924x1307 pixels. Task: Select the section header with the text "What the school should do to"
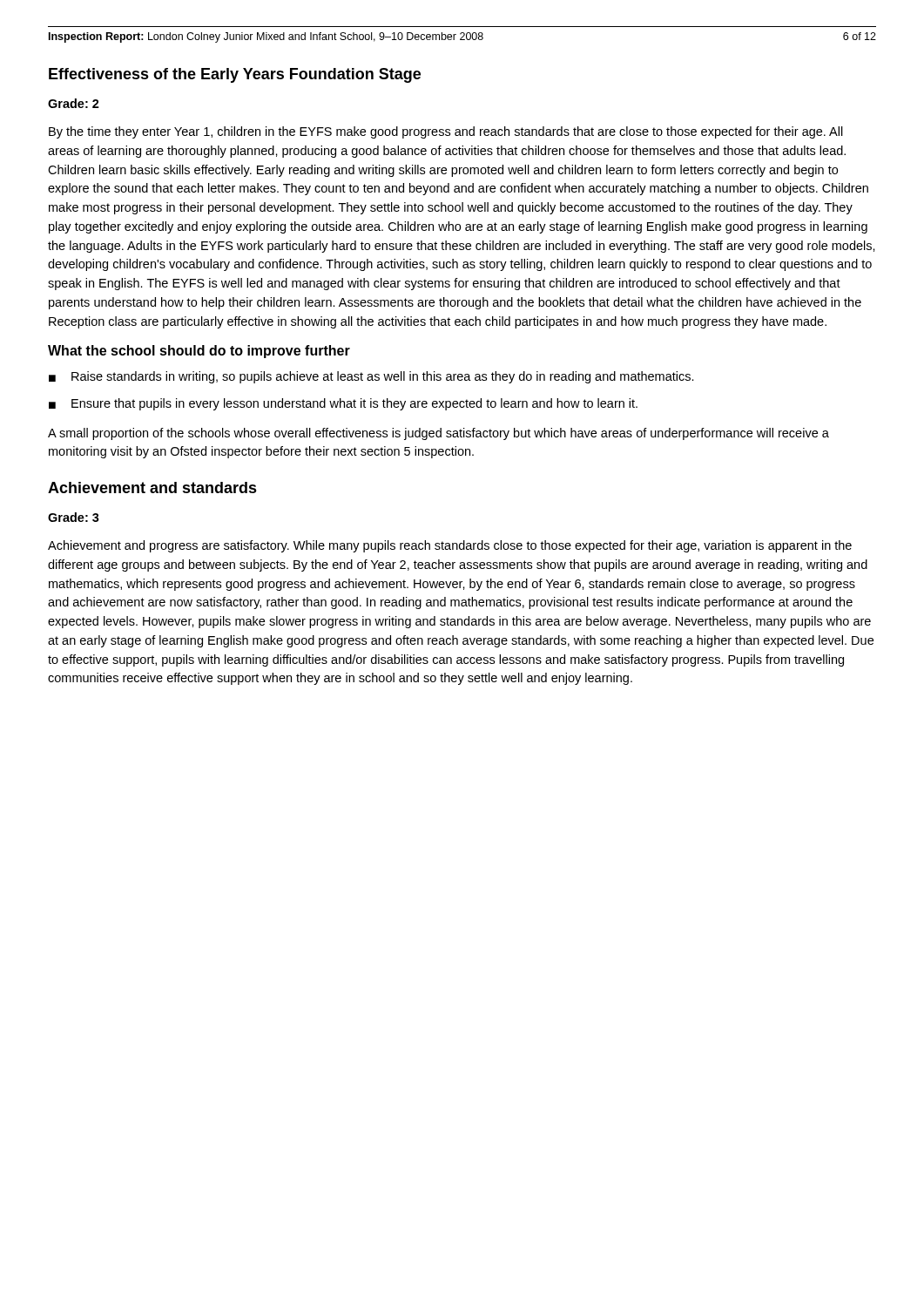[x=199, y=352]
